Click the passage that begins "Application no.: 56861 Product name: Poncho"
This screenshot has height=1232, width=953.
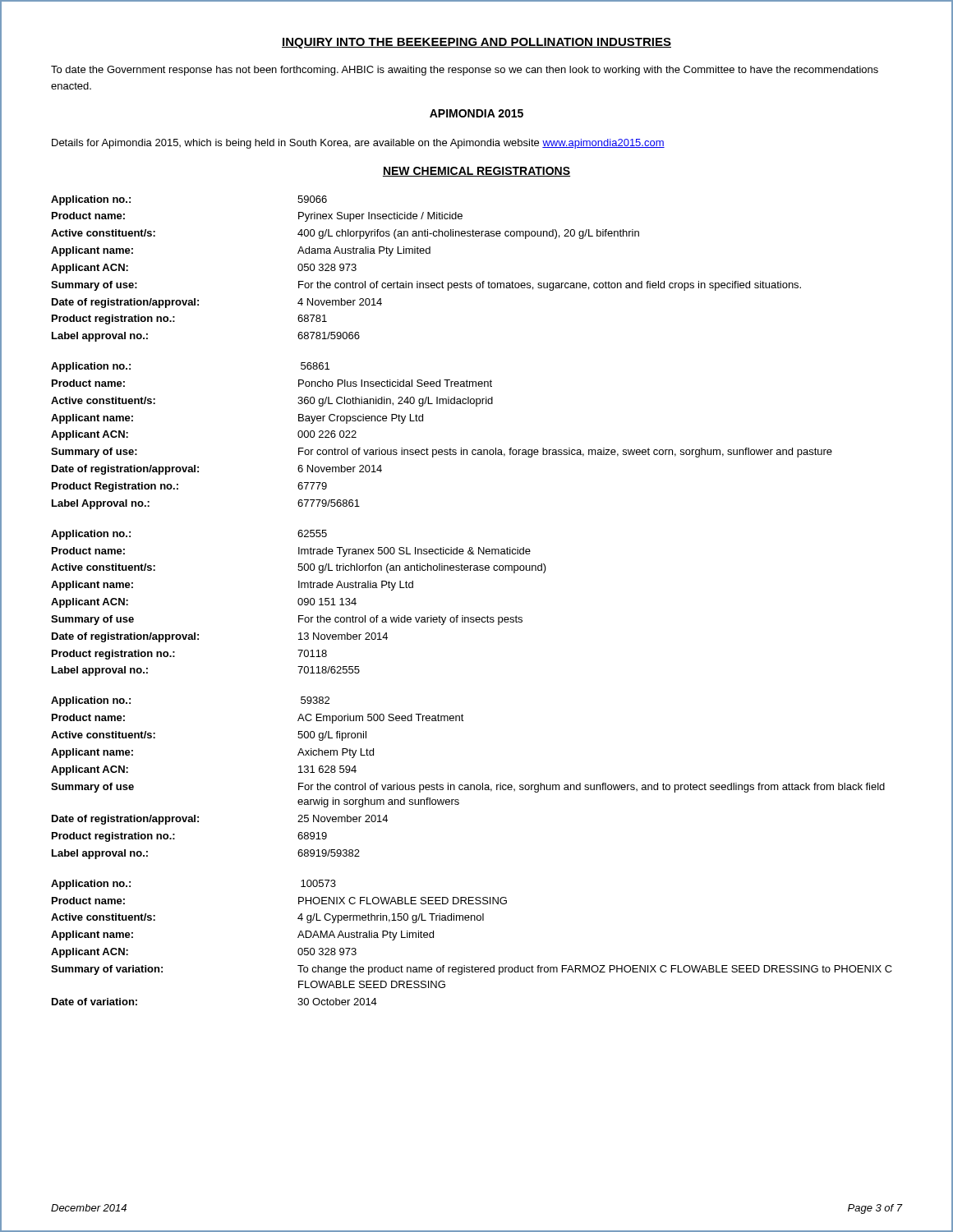[88, 367]
